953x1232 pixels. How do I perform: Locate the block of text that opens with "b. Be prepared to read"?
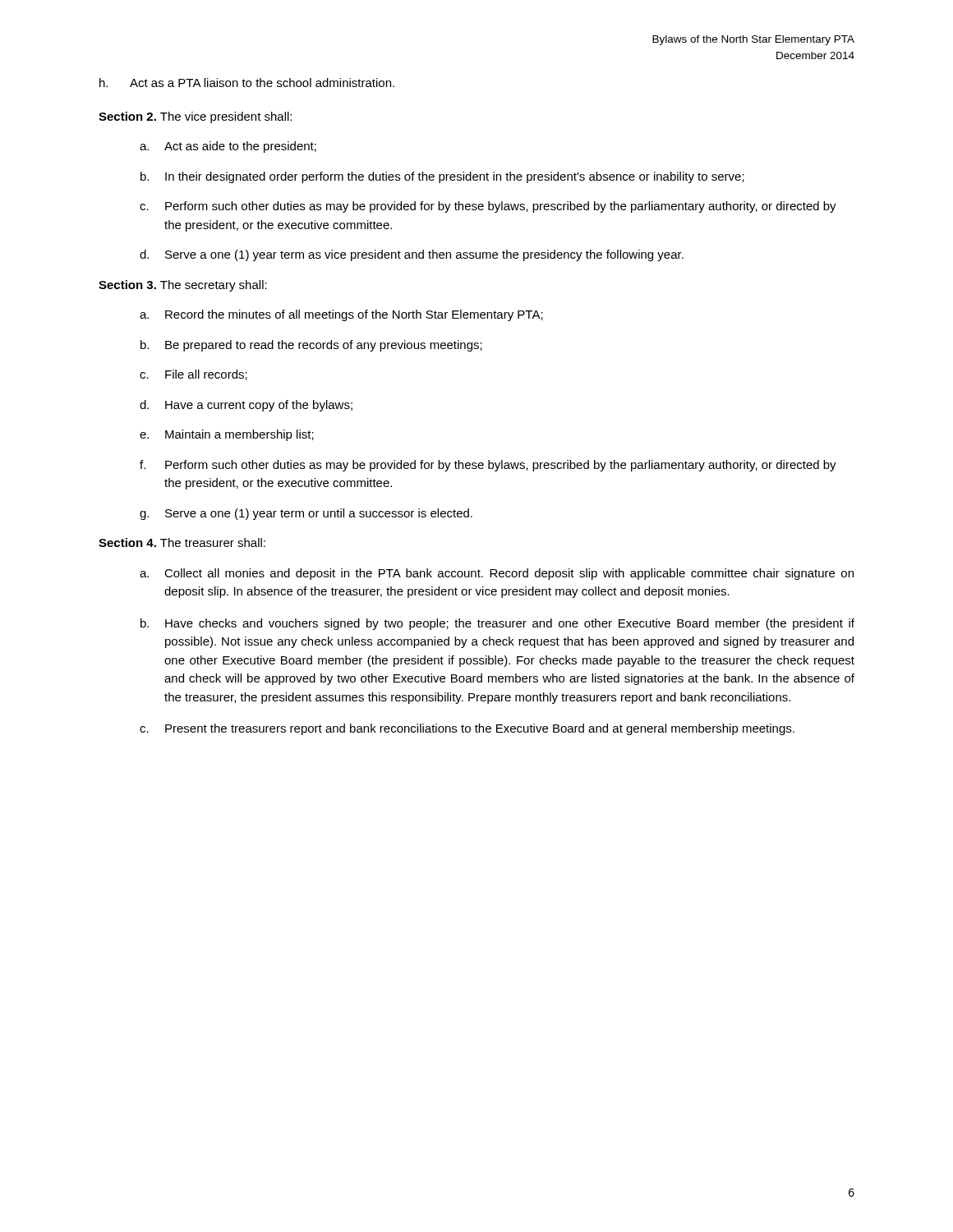[x=311, y=346]
